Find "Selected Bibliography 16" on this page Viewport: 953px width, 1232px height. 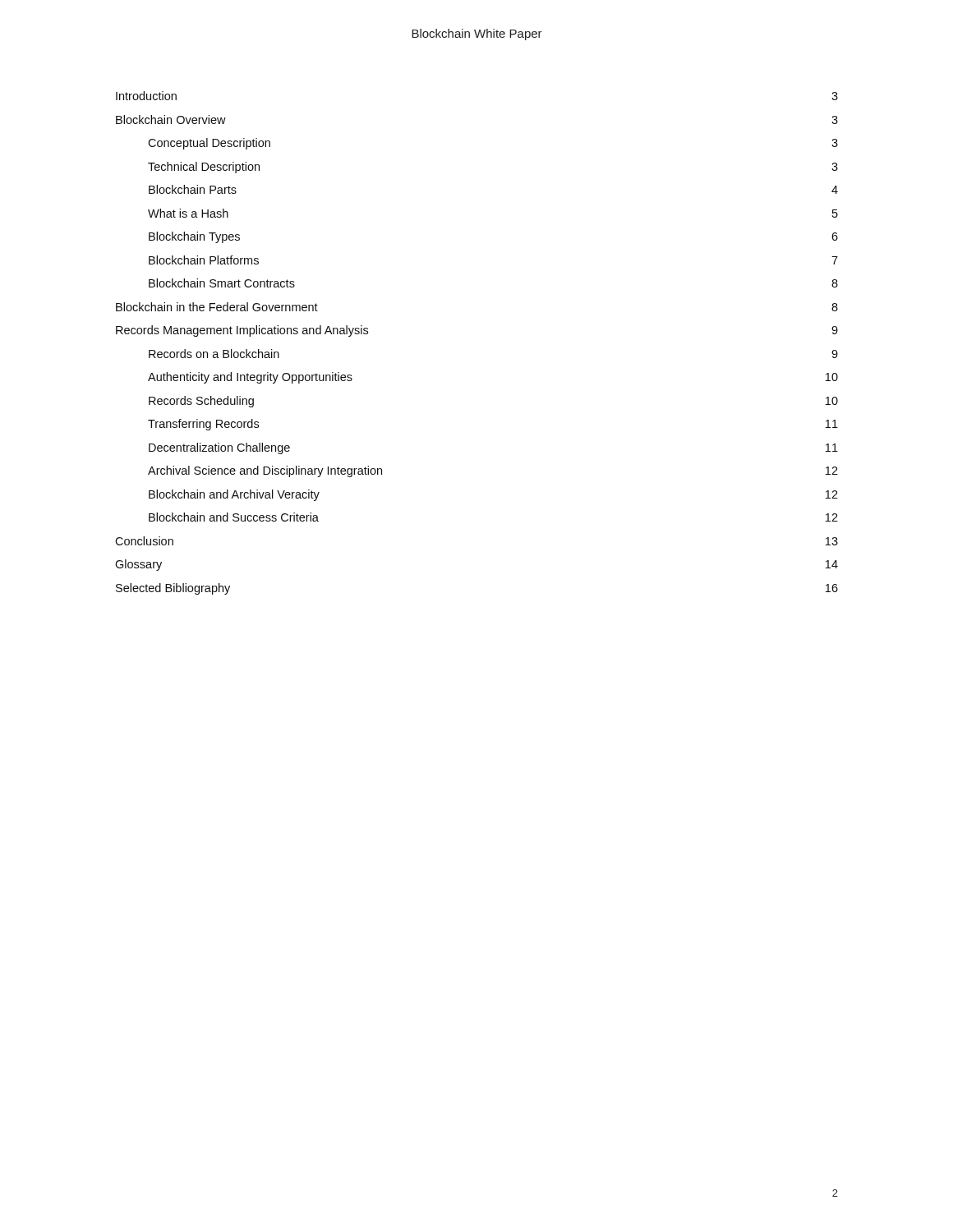tap(174, 588)
